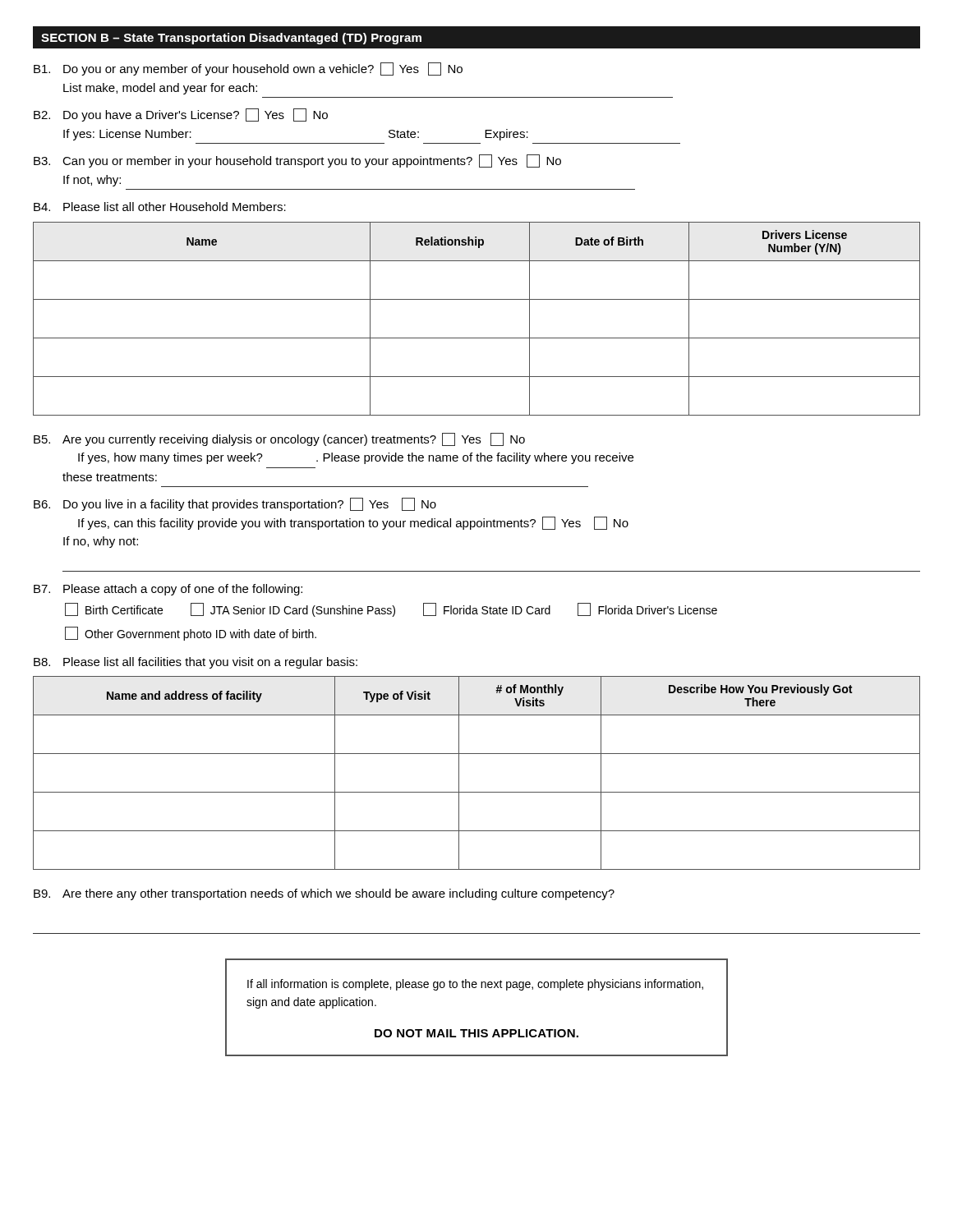Image resolution: width=953 pixels, height=1232 pixels.
Task: Click the passage that begins "B8. Please list all facilities that you visit"
Action: pyautogui.click(x=196, y=663)
